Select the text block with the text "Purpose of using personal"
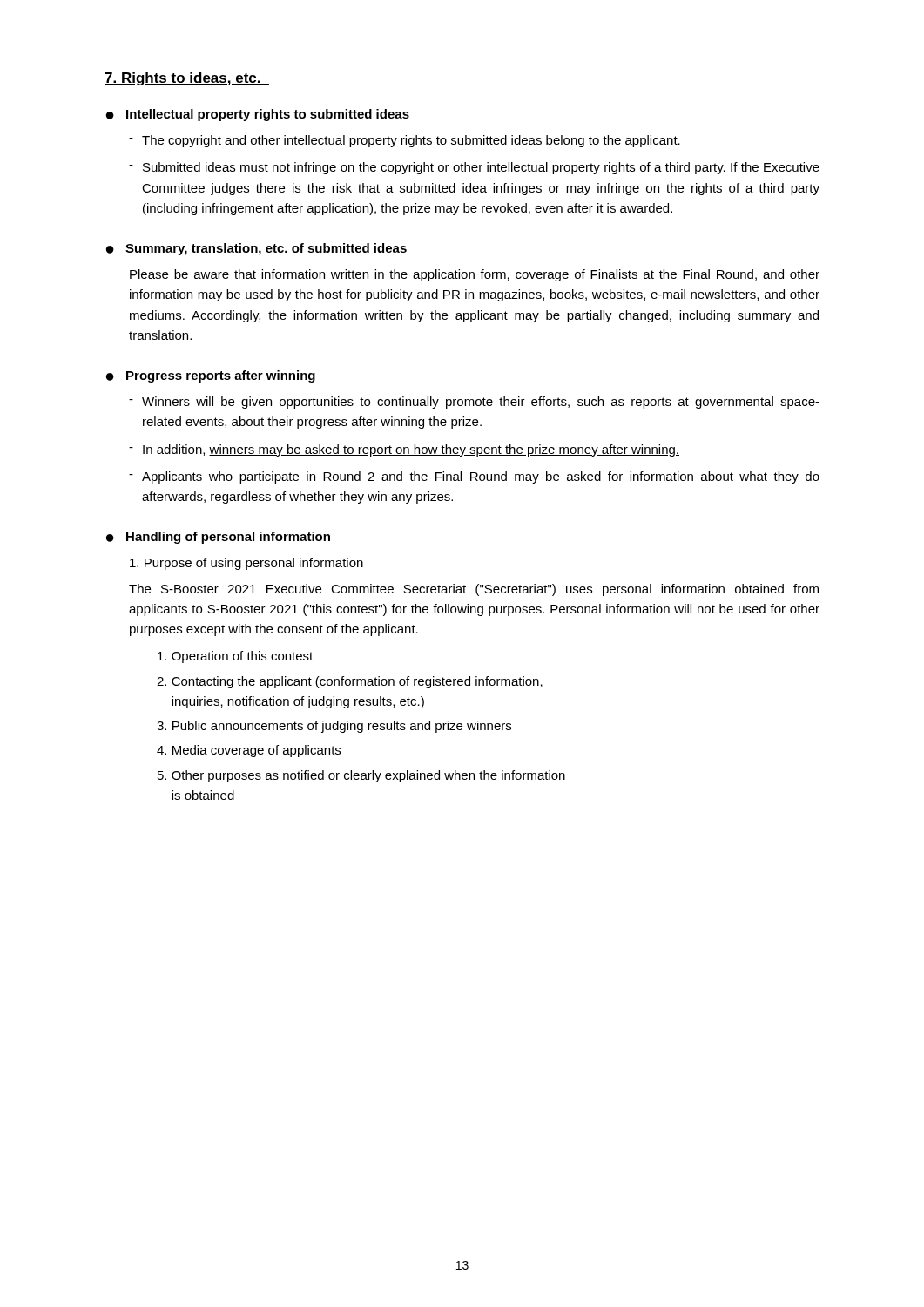The width and height of the screenshot is (924, 1307). coord(246,563)
